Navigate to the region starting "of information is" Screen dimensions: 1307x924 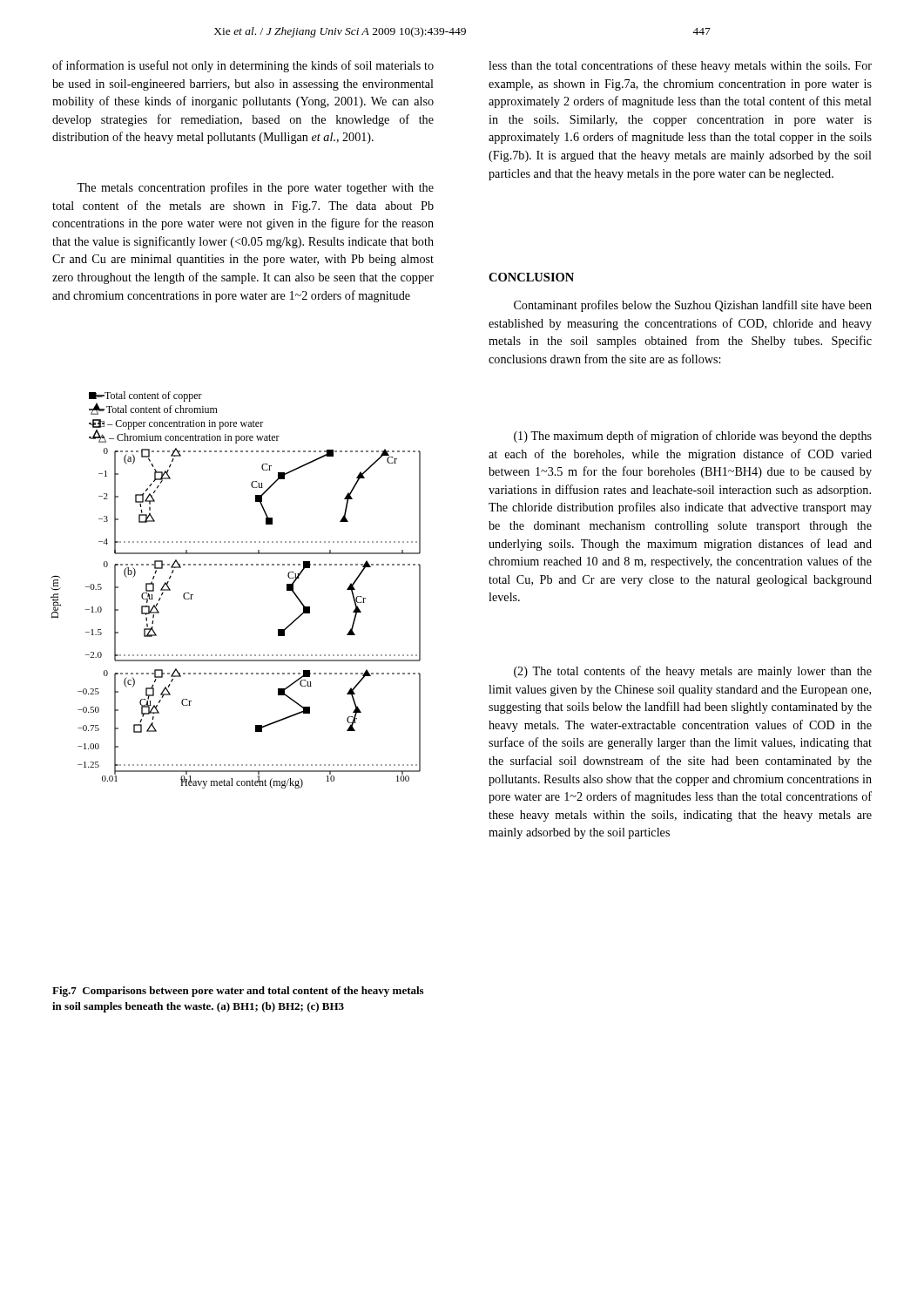coord(243,101)
